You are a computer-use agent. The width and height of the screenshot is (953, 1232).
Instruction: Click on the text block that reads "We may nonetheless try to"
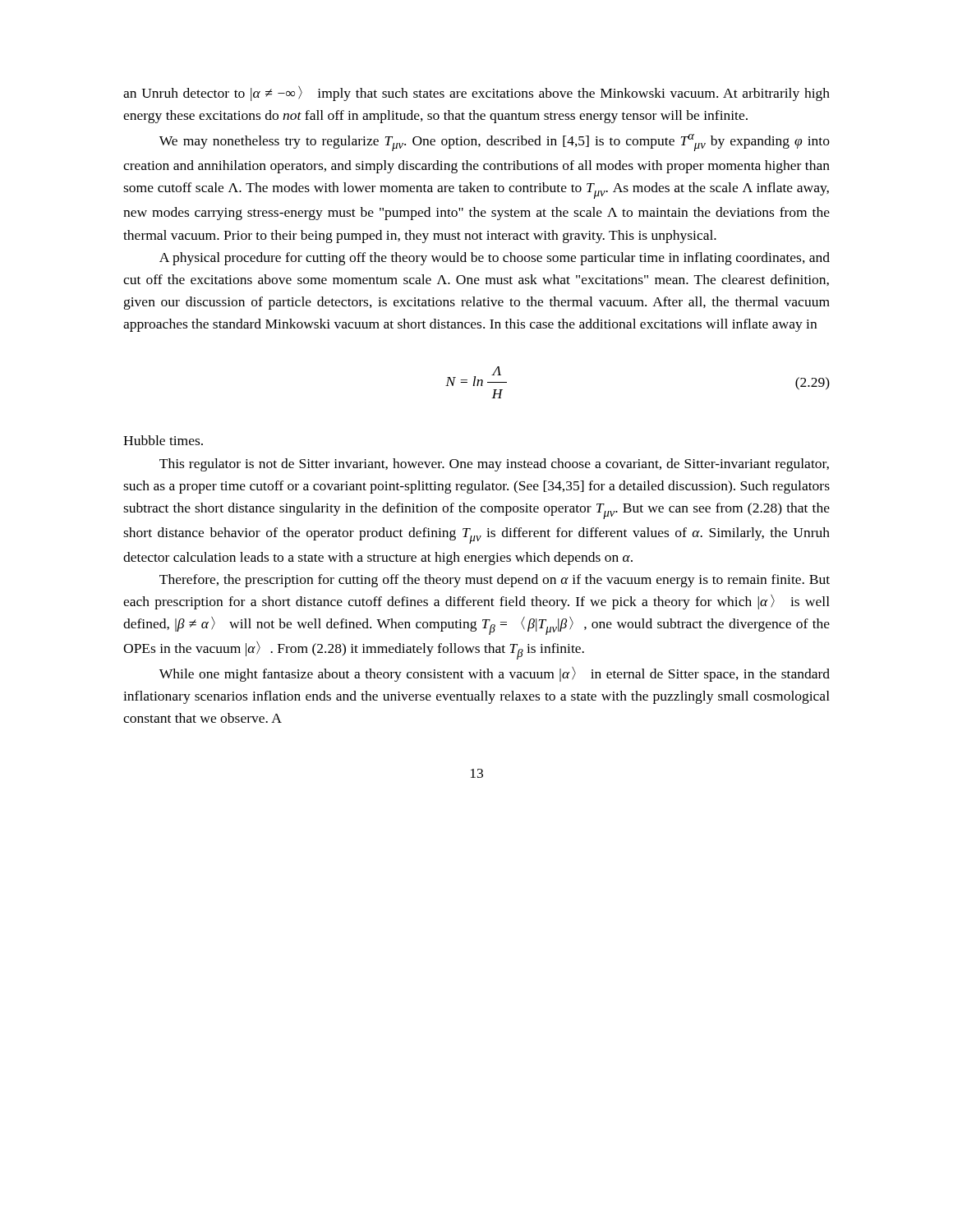476,186
